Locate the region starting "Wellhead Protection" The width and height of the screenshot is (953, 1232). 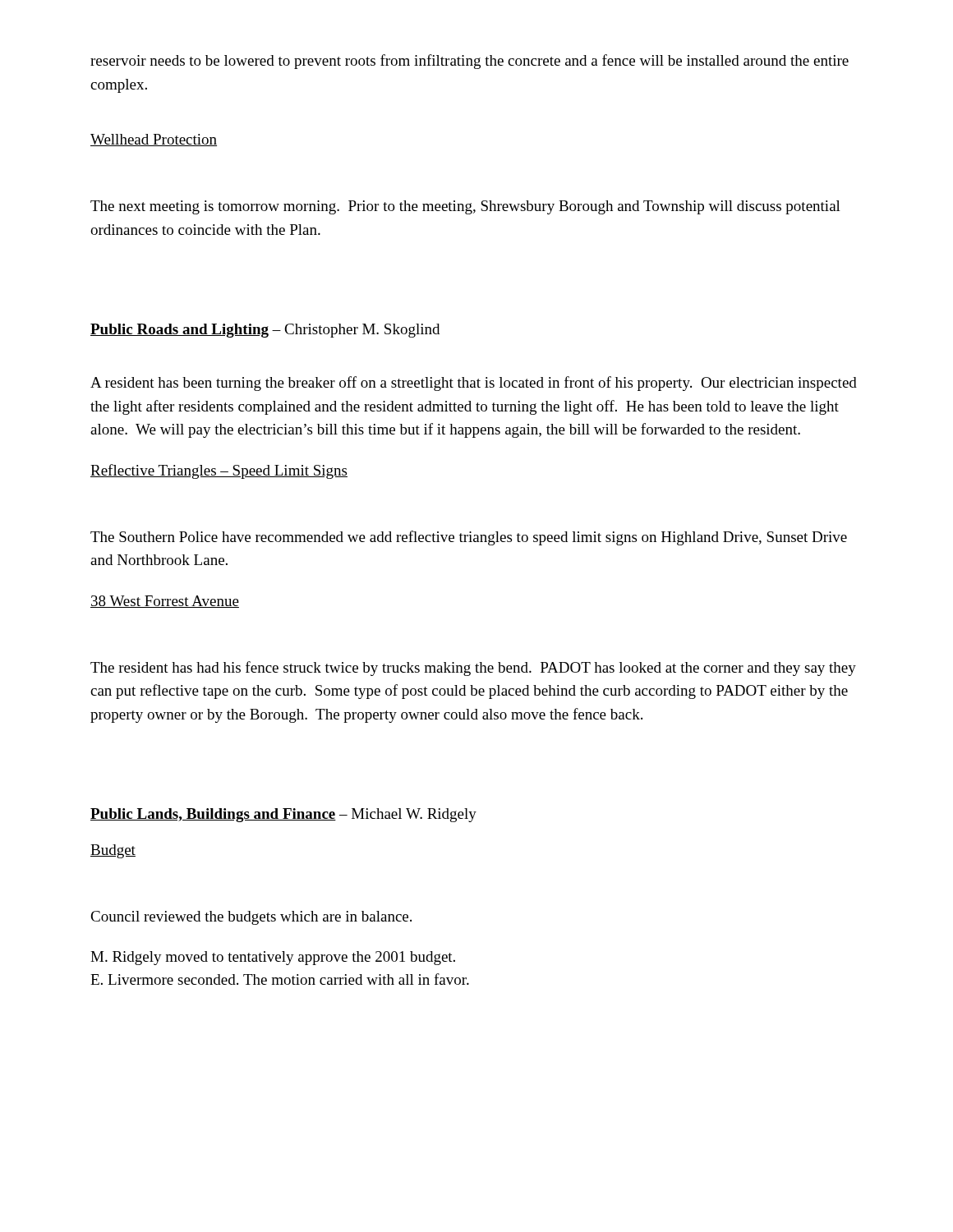(x=154, y=140)
